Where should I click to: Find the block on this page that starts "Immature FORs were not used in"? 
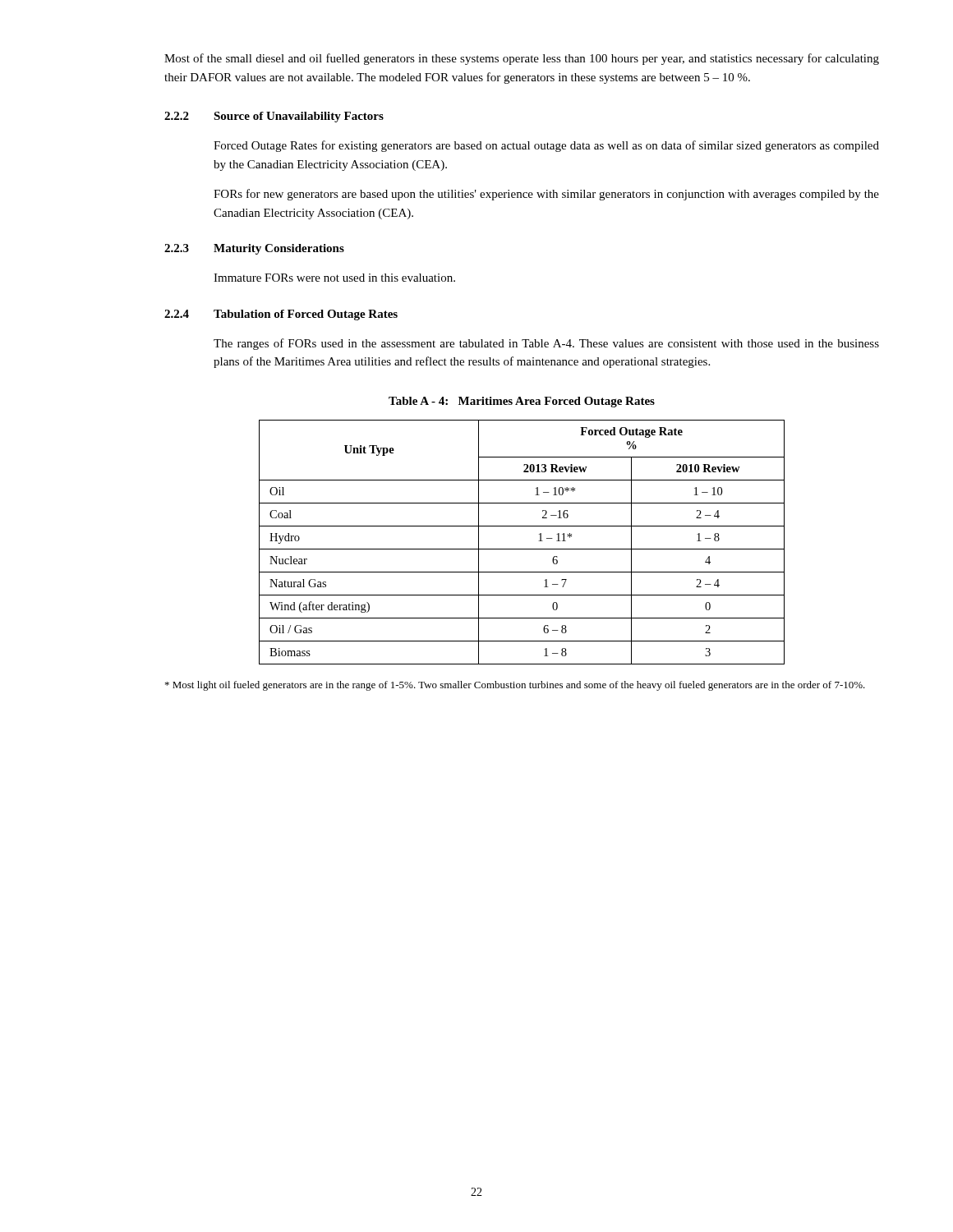tap(335, 278)
